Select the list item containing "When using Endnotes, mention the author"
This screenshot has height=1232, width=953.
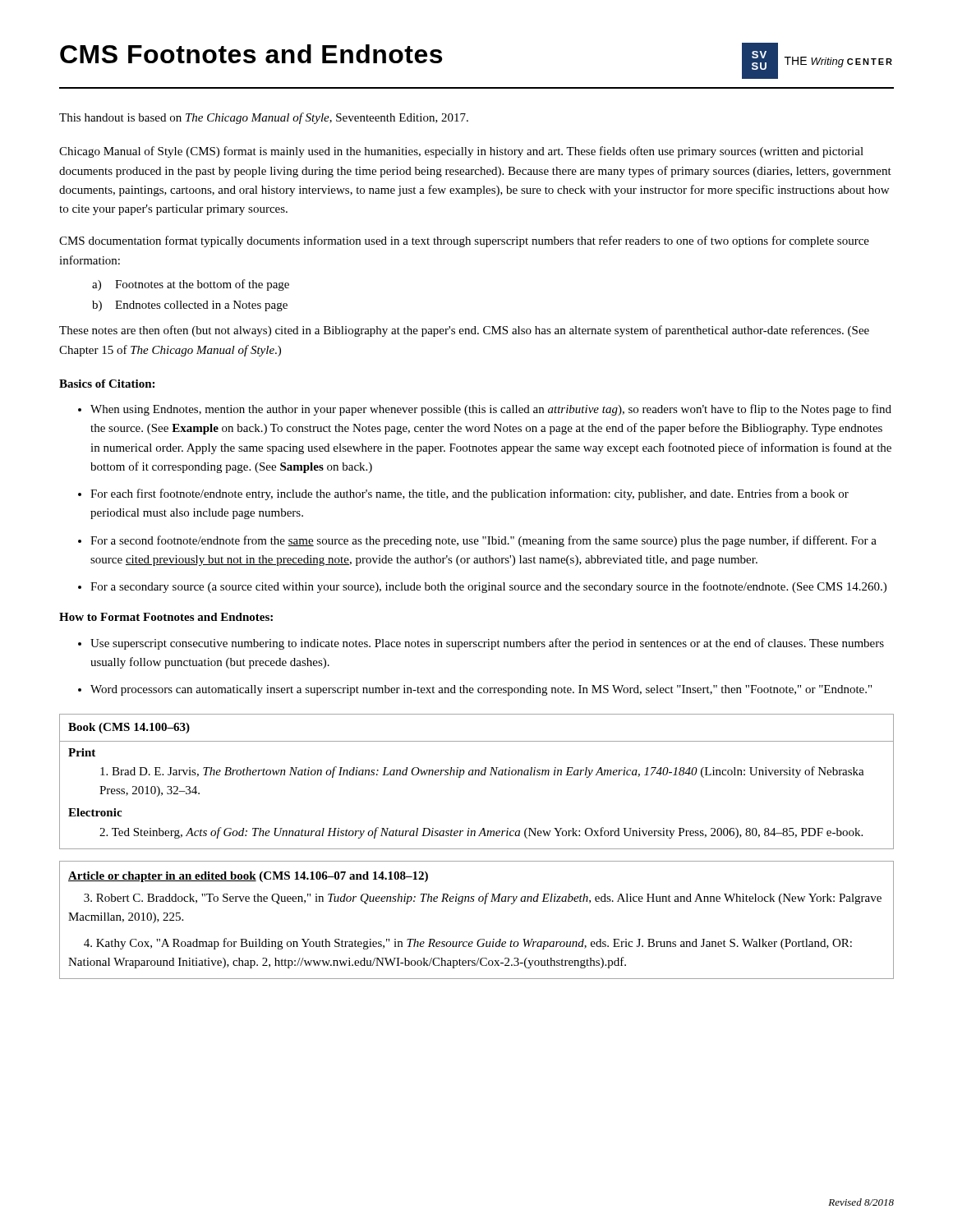[491, 438]
